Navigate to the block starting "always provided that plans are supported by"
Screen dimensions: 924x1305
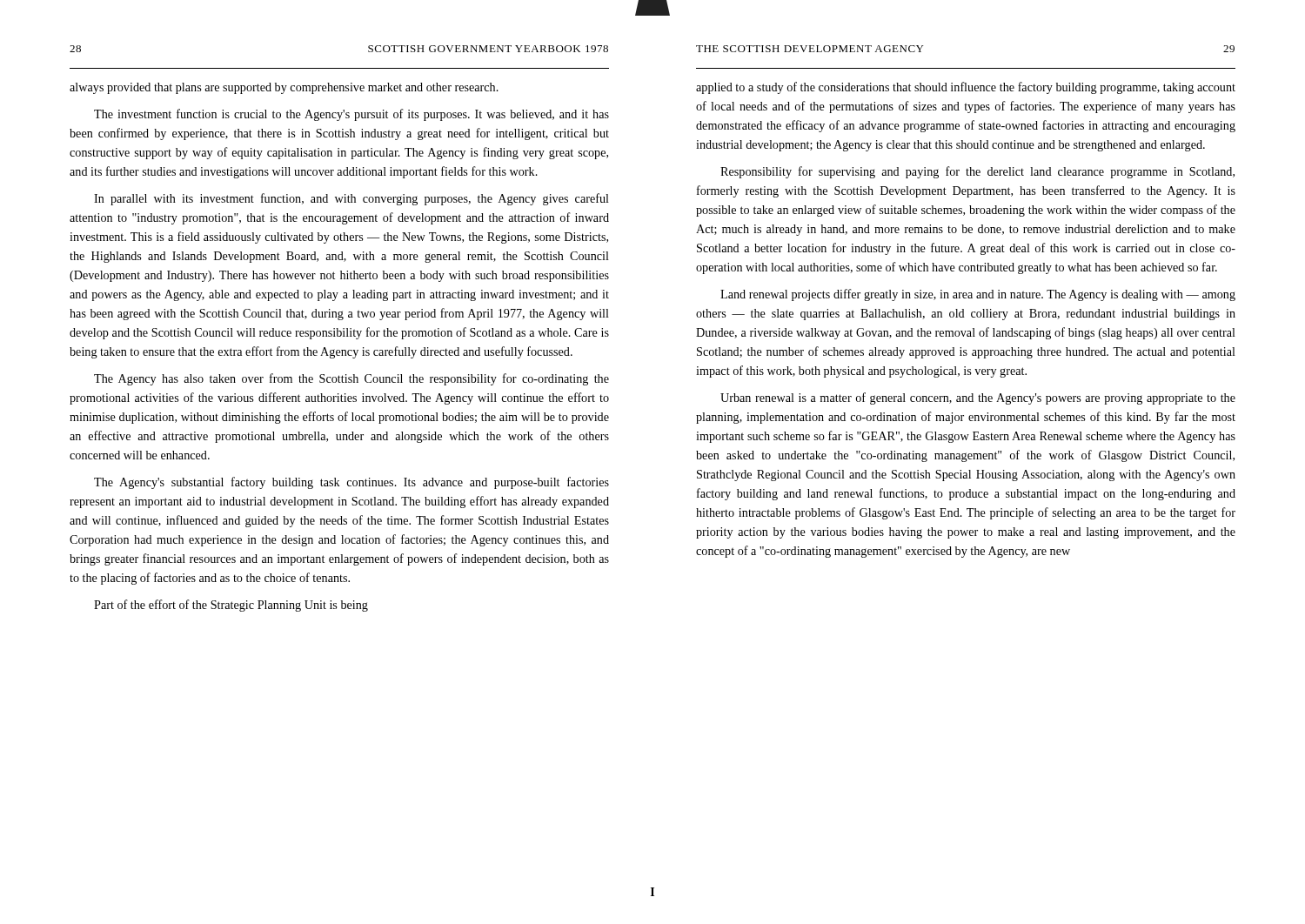(339, 346)
